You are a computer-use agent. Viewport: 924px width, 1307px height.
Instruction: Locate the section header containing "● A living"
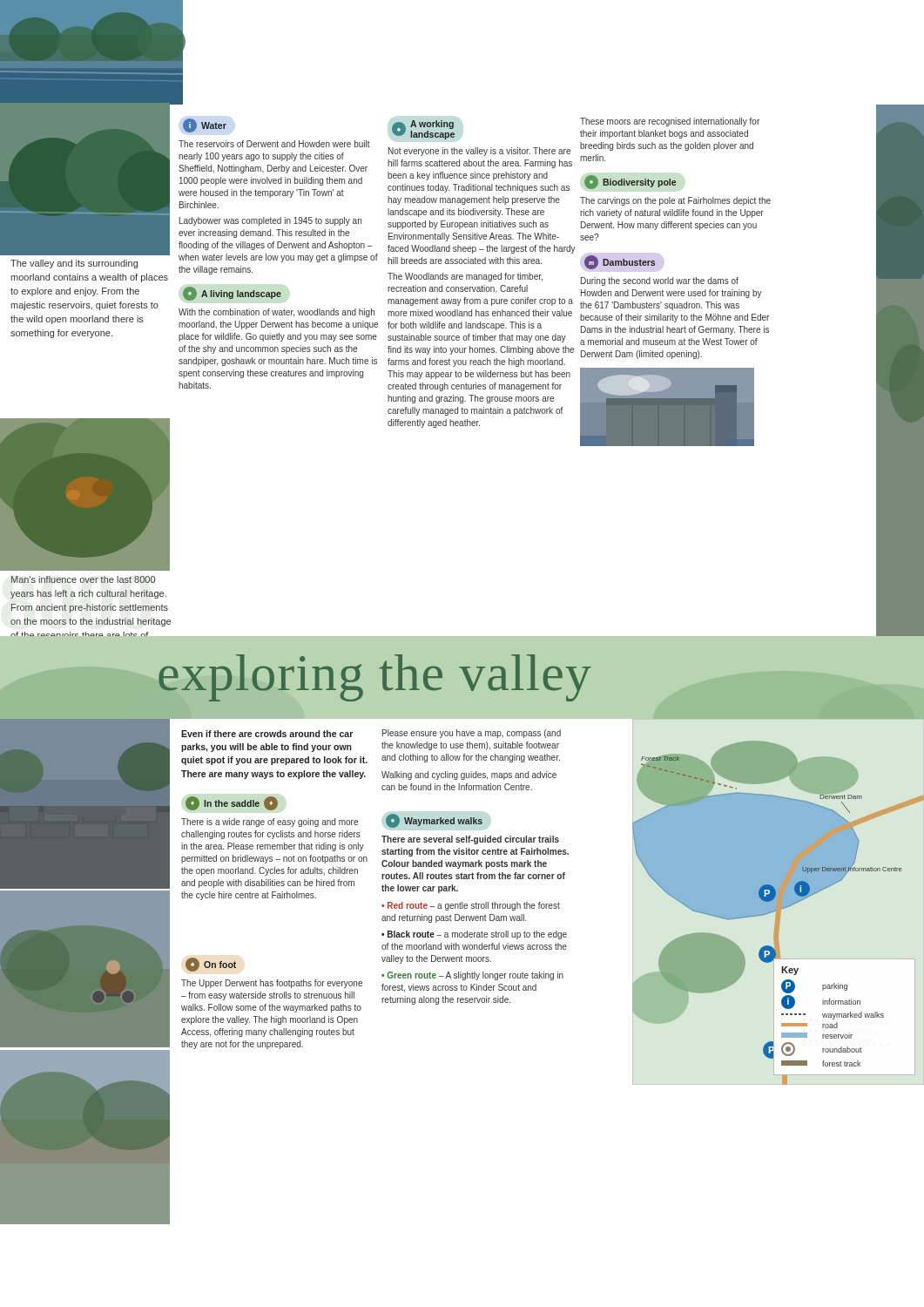pyautogui.click(x=234, y=293)
